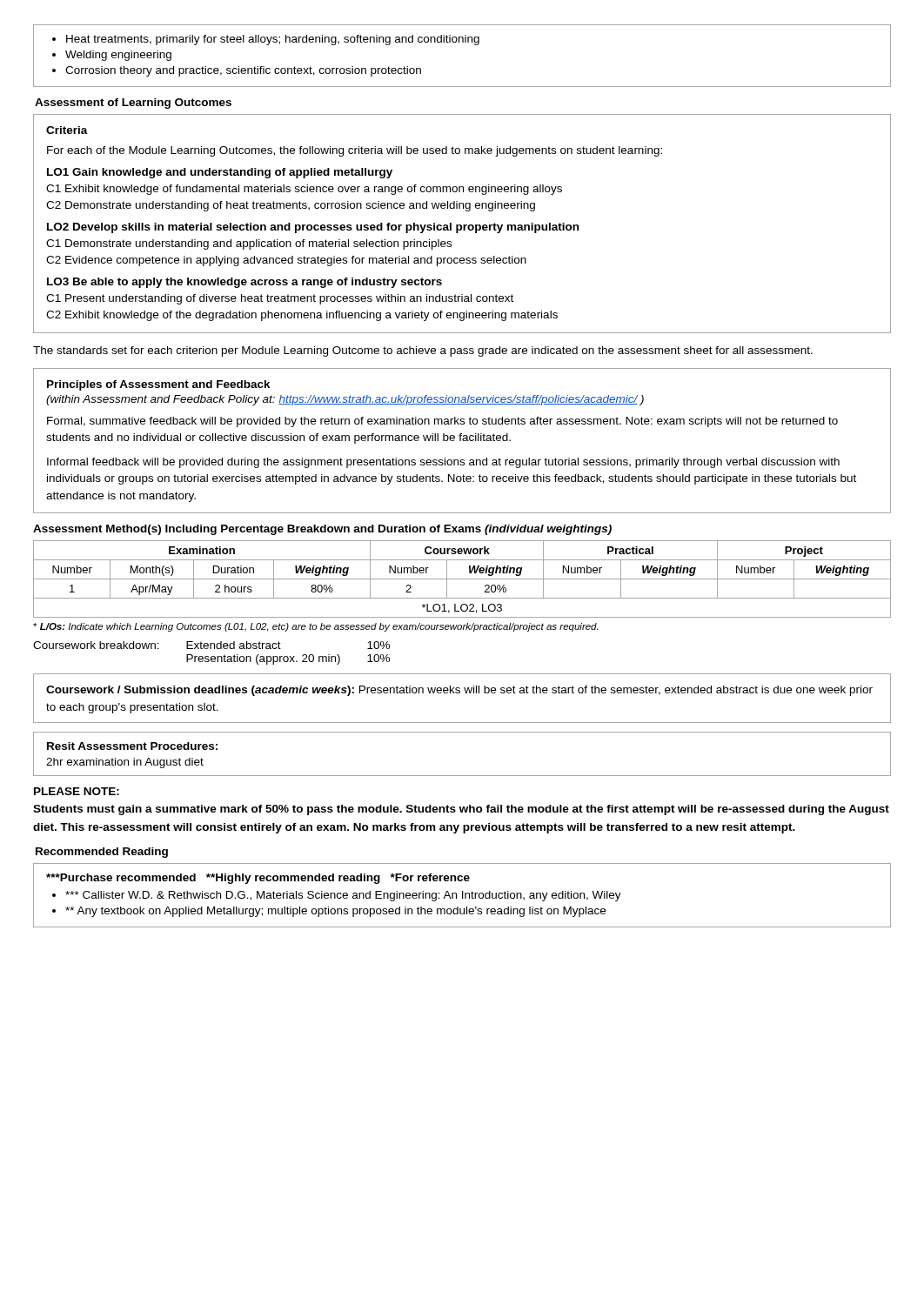Screen dimensions: 1305x924
Task: Click the passage that begins "PLEASE NOTE: Students must gain a"
Action: 462,811
